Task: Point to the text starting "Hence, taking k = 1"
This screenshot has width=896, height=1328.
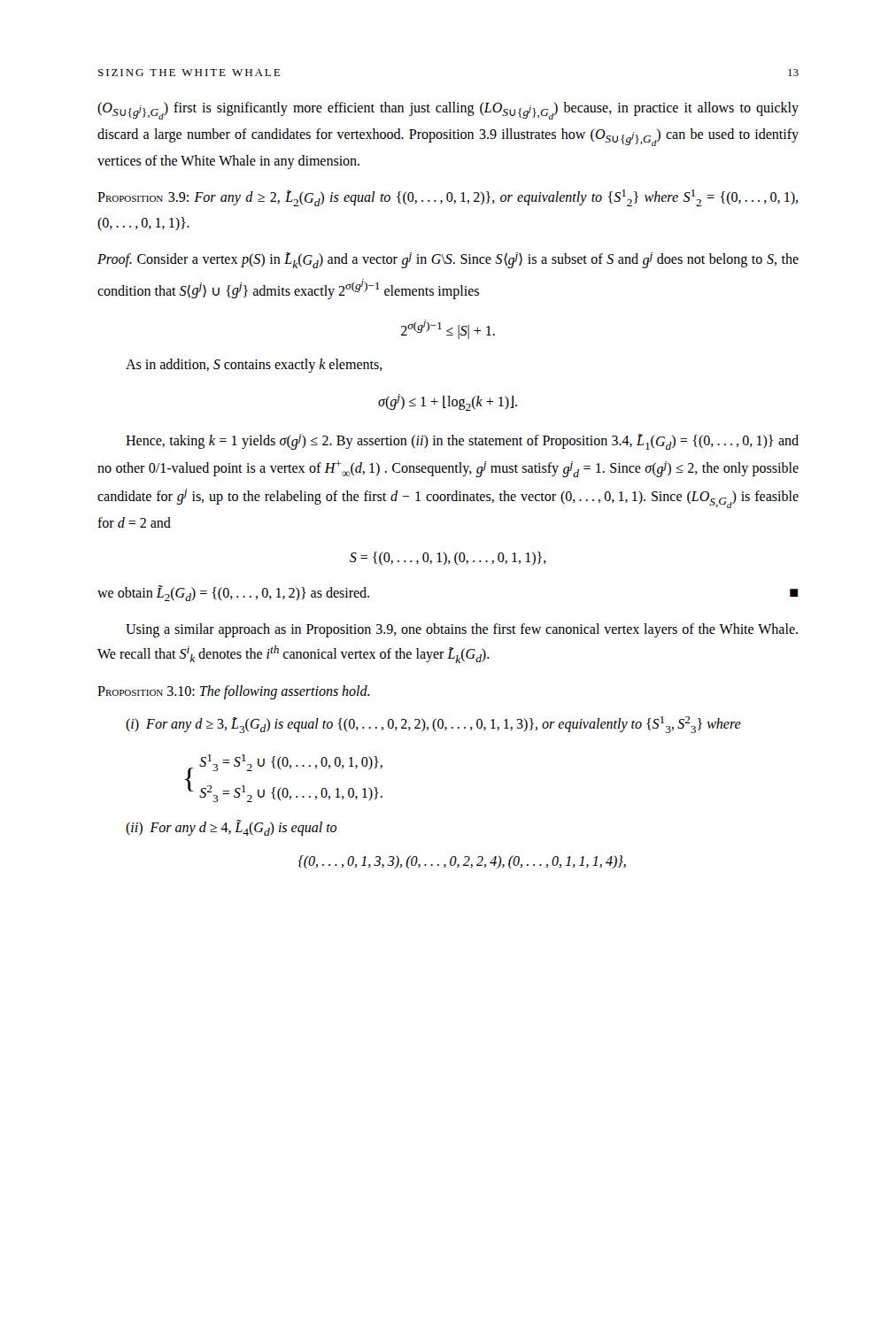Action: (448, 480)
